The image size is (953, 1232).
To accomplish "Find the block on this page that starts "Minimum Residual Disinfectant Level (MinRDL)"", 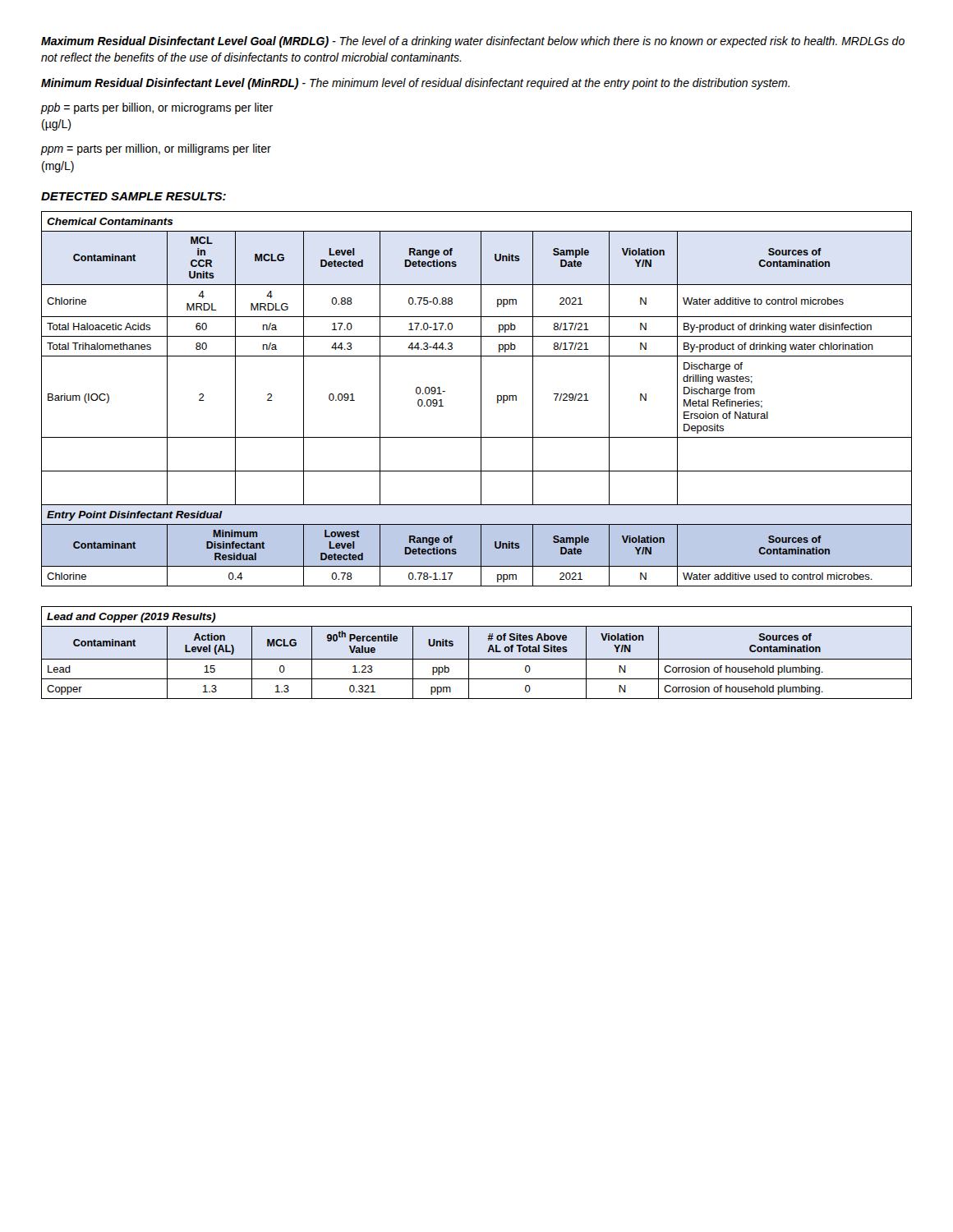I will coord(416,83).
